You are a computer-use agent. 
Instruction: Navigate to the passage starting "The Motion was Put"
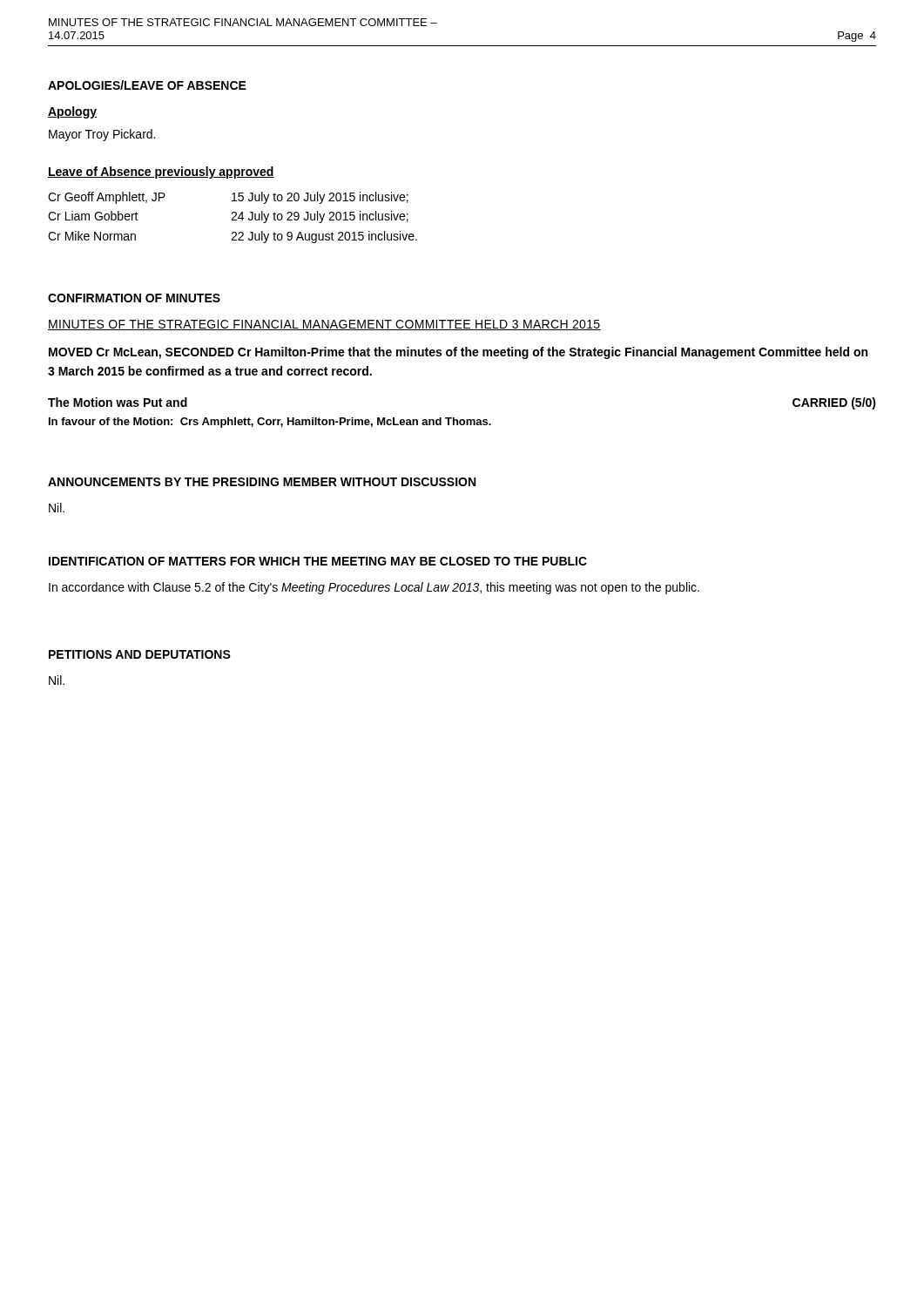[110, 403]
